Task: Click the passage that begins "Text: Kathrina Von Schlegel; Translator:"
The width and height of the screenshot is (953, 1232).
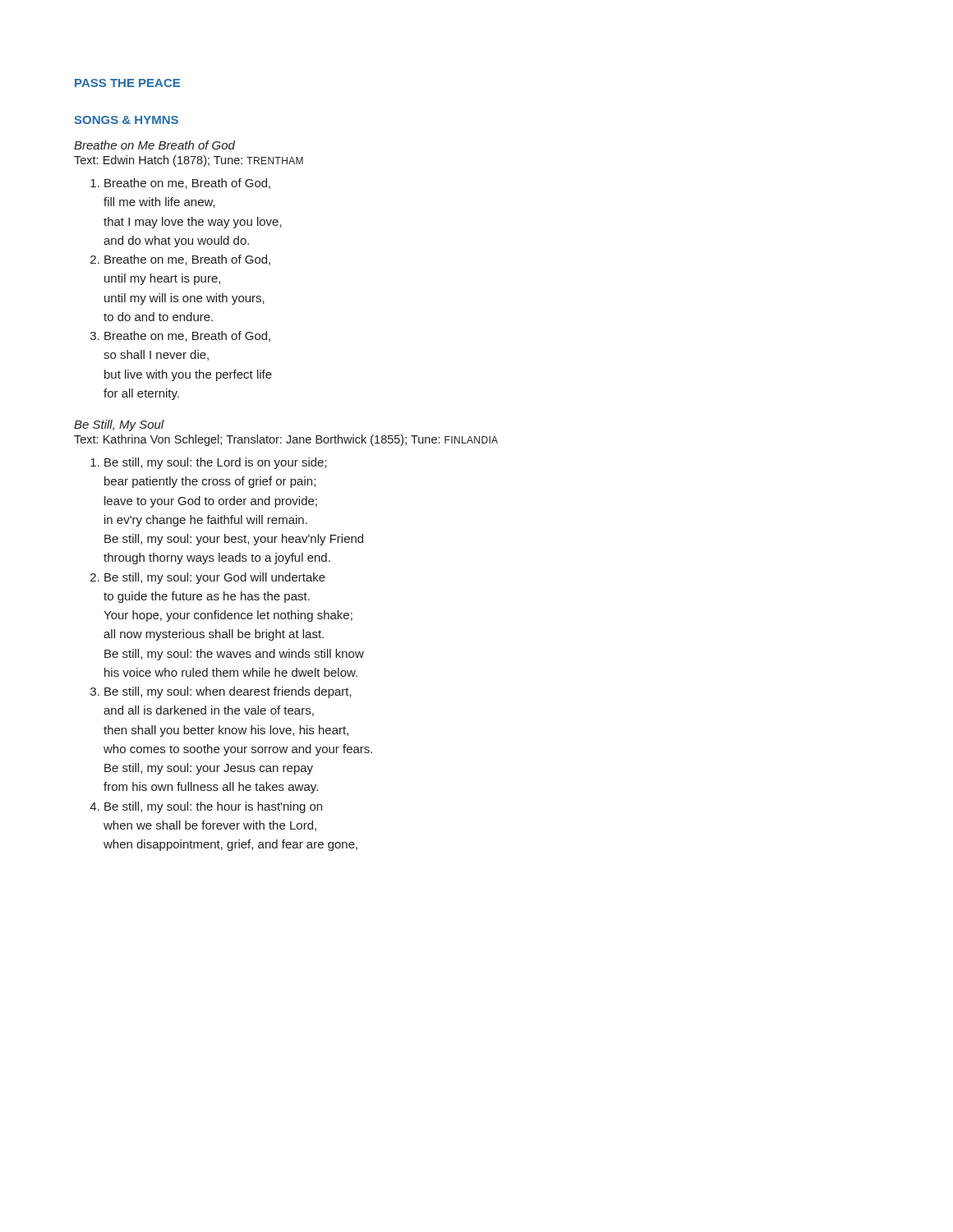Action: click(x=286, y=439)
